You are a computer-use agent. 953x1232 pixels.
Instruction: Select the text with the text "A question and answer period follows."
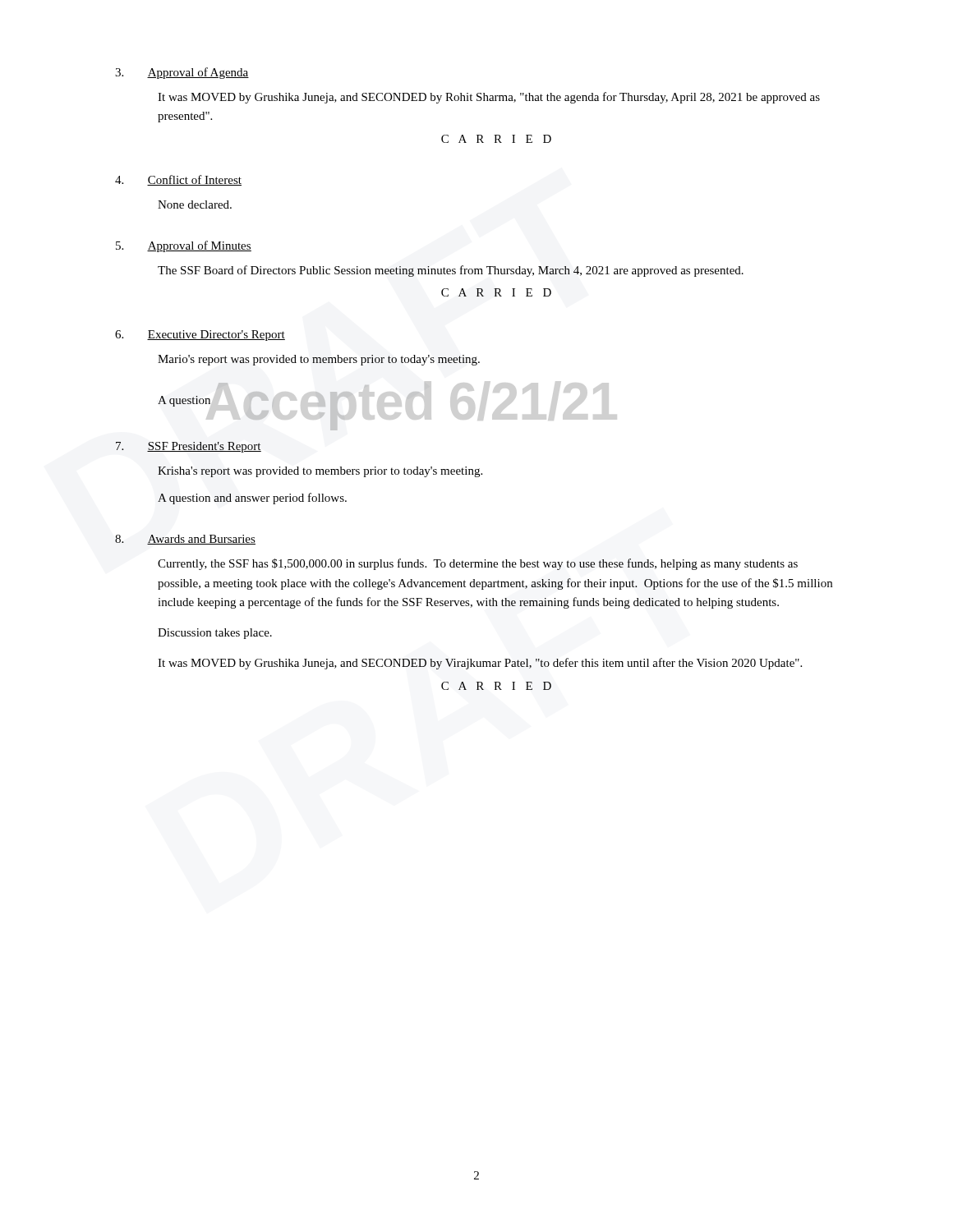tap(253, 498)
